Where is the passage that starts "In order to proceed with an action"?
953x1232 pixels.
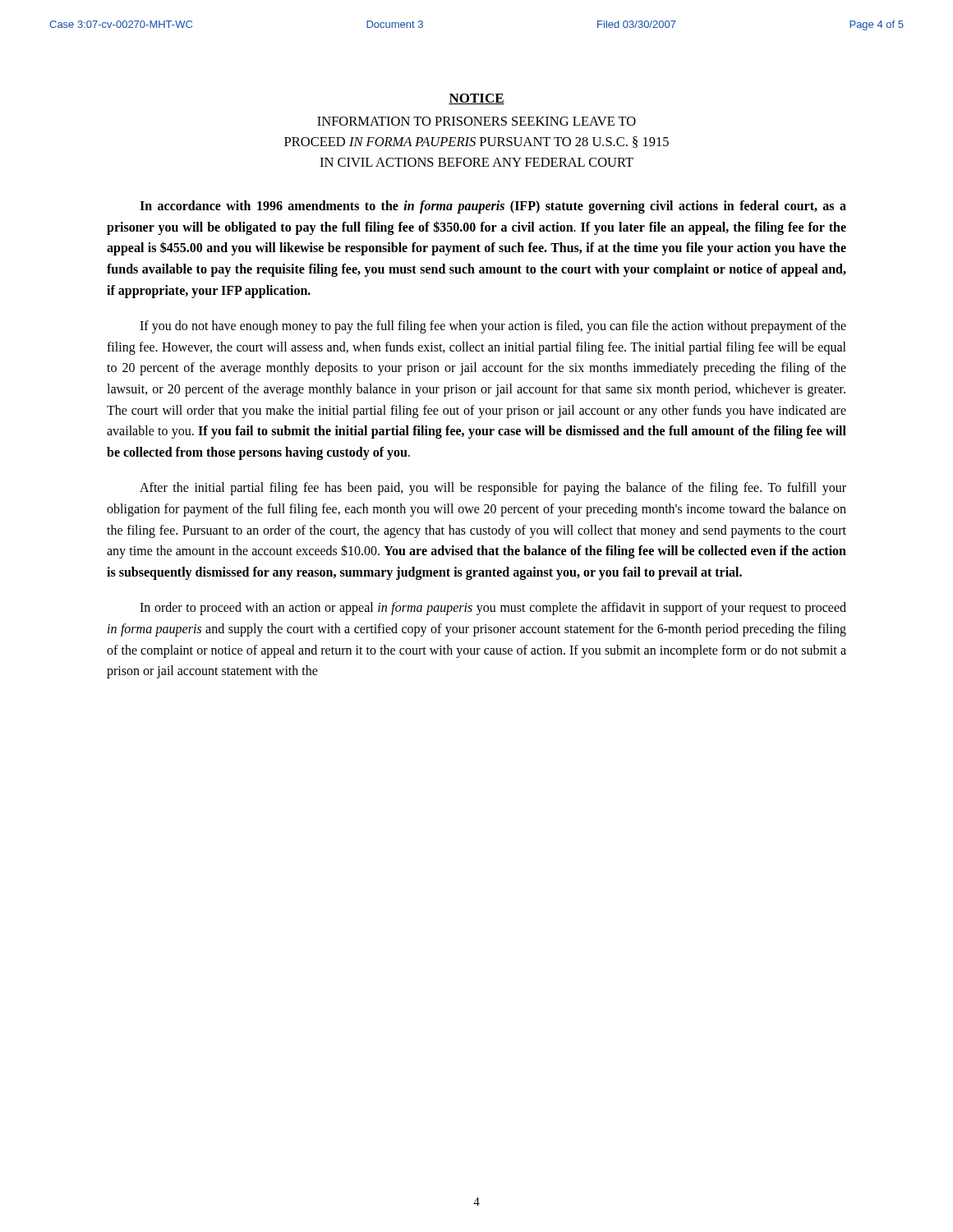point(476,639)
